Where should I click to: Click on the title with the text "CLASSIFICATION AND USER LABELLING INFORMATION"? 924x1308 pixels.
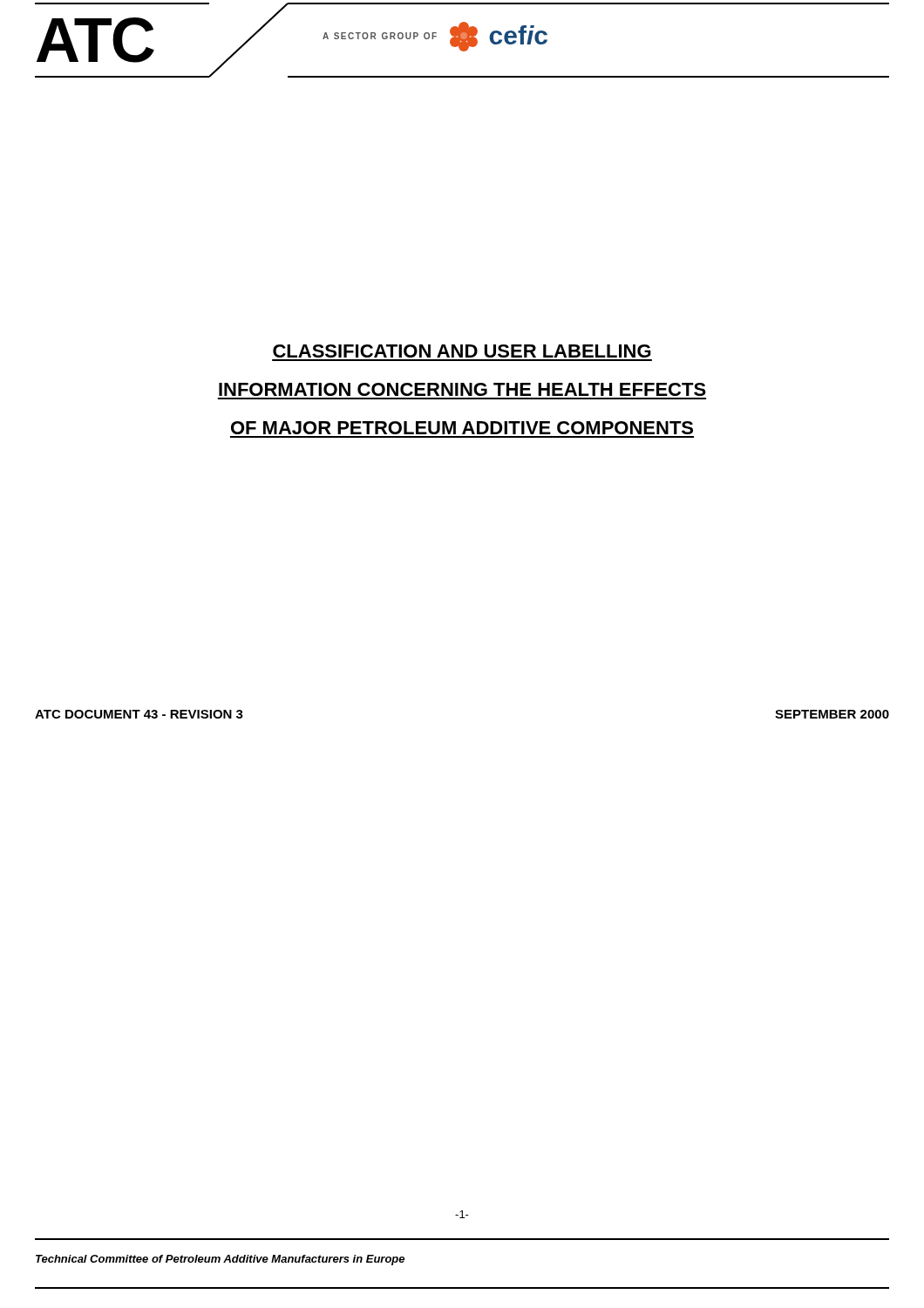[462, 390]
